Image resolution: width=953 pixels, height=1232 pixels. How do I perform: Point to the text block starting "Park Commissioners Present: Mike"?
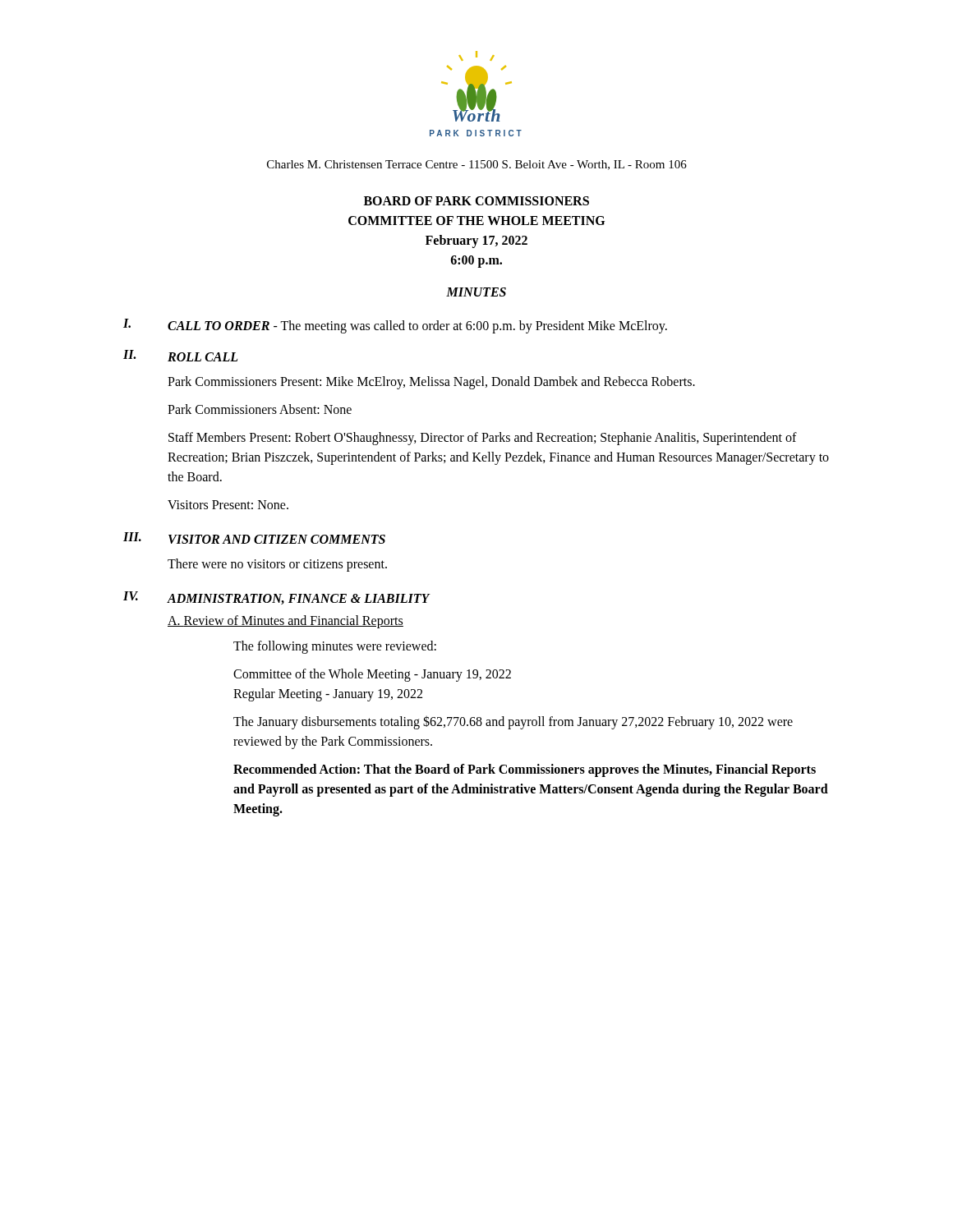(499, 444)
